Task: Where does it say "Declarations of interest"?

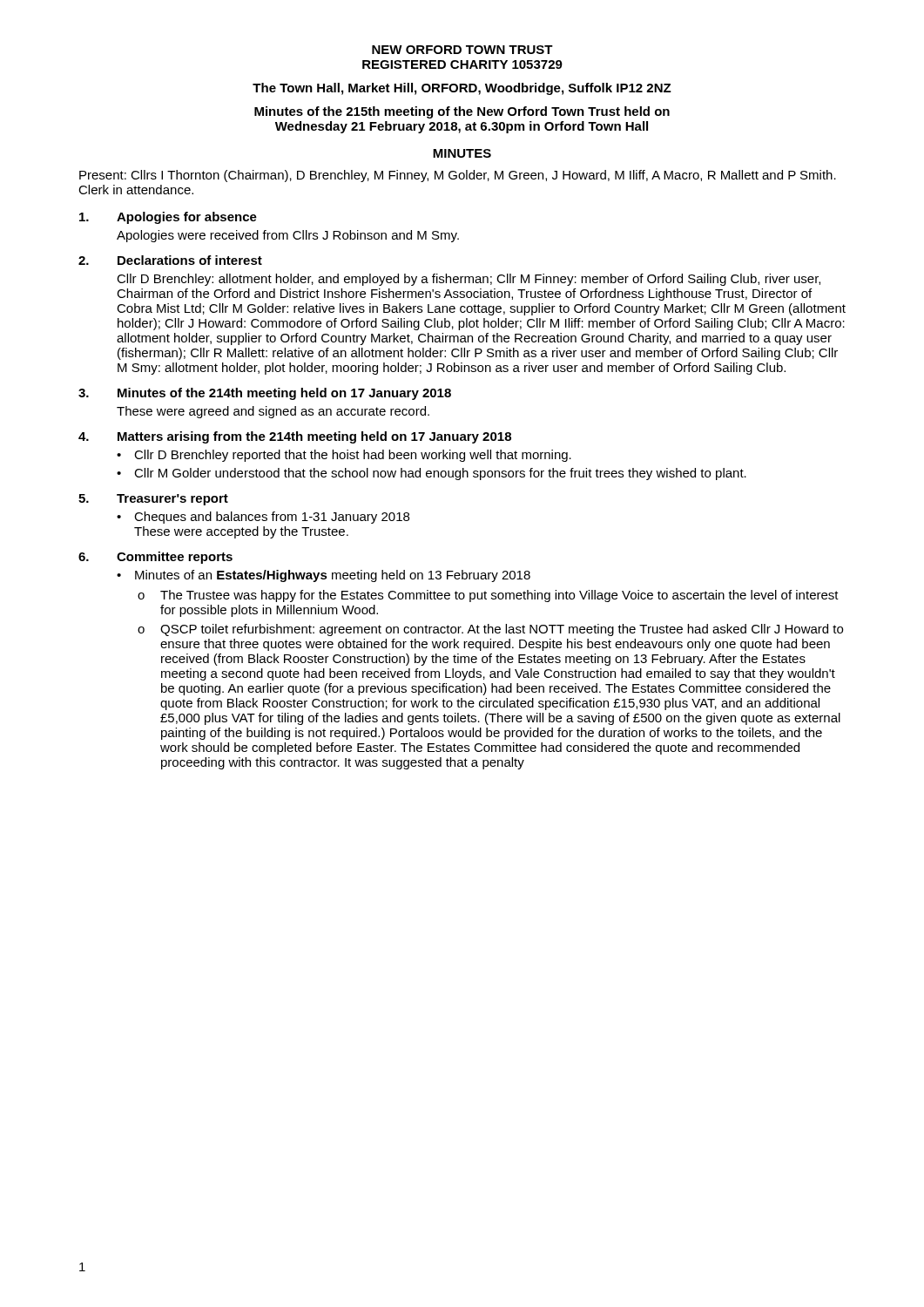Action: 189,260
